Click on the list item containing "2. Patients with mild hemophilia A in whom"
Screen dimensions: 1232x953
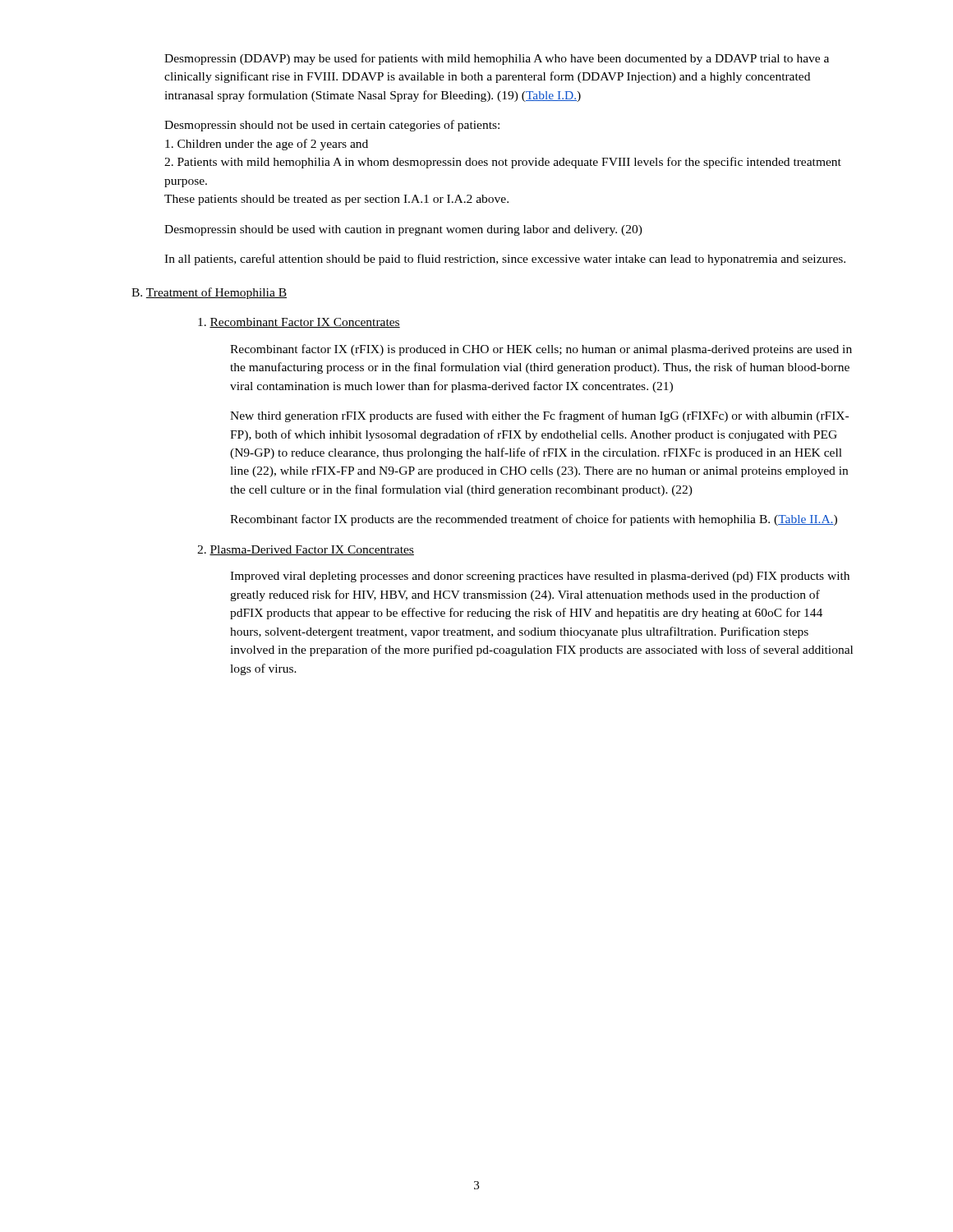pos(503,163)
